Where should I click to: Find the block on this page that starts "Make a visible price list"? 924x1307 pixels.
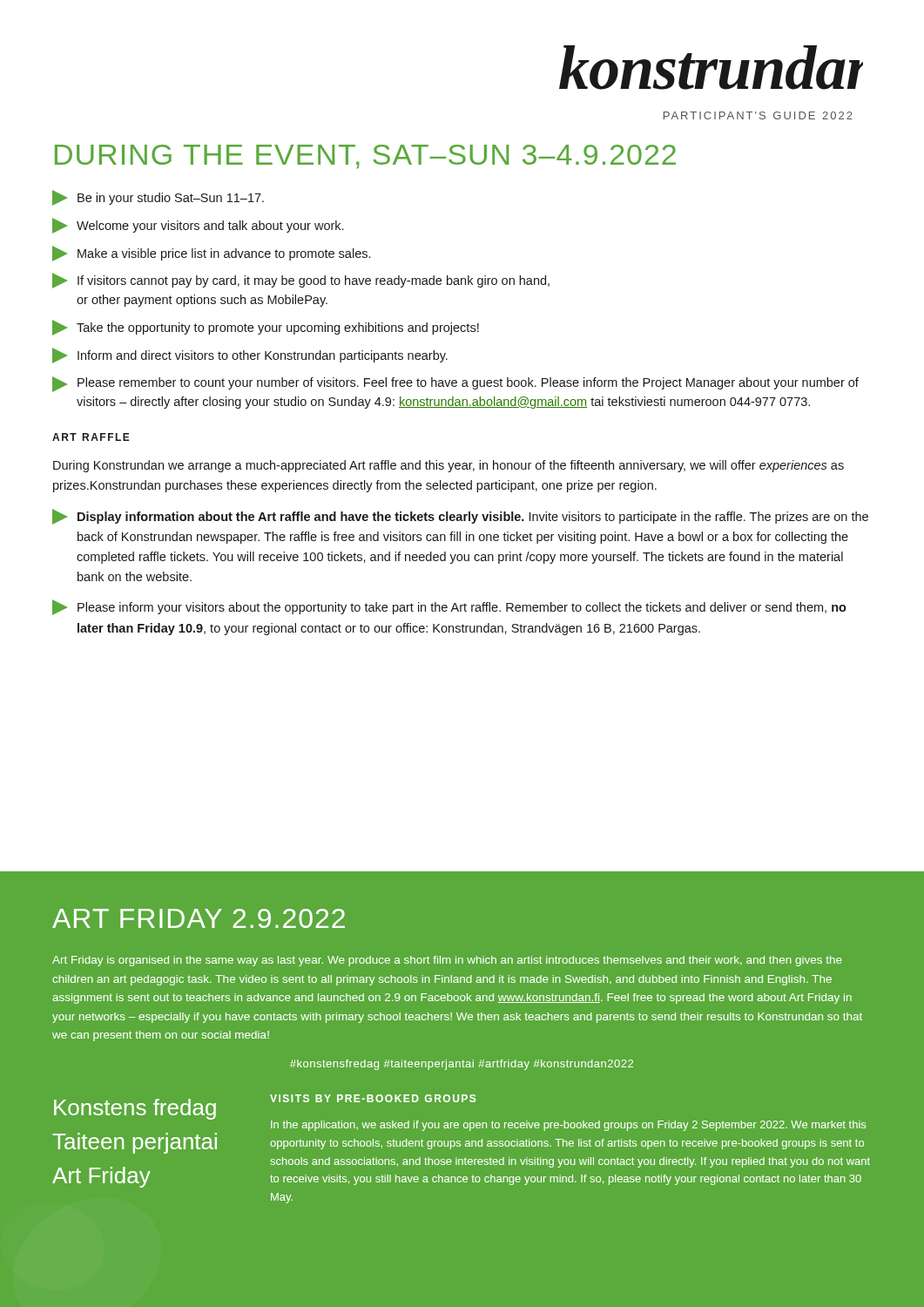tap(212, 254)
